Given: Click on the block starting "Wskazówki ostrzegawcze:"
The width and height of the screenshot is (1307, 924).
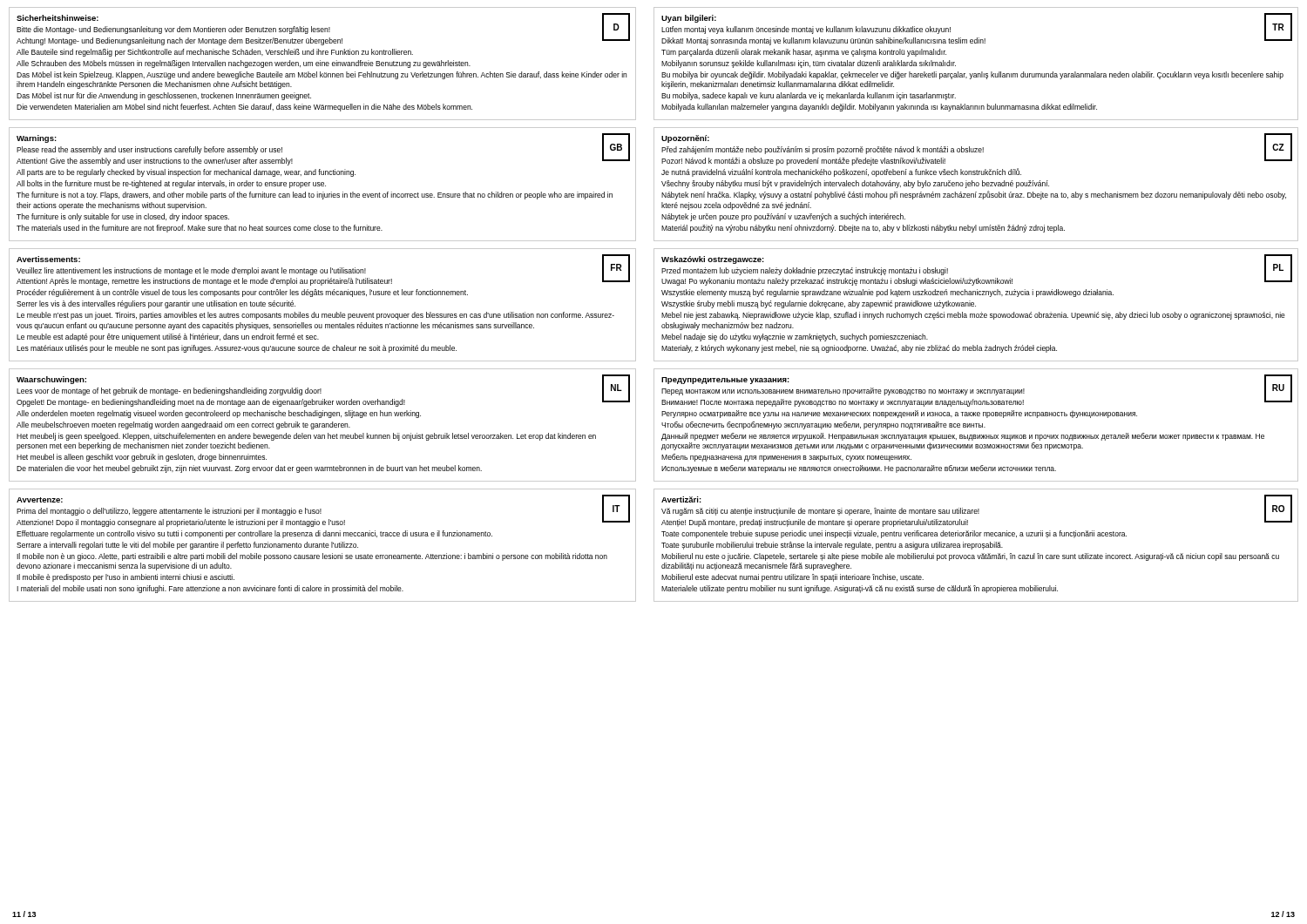Looking at the screenshot, I should tap(713, 259).
